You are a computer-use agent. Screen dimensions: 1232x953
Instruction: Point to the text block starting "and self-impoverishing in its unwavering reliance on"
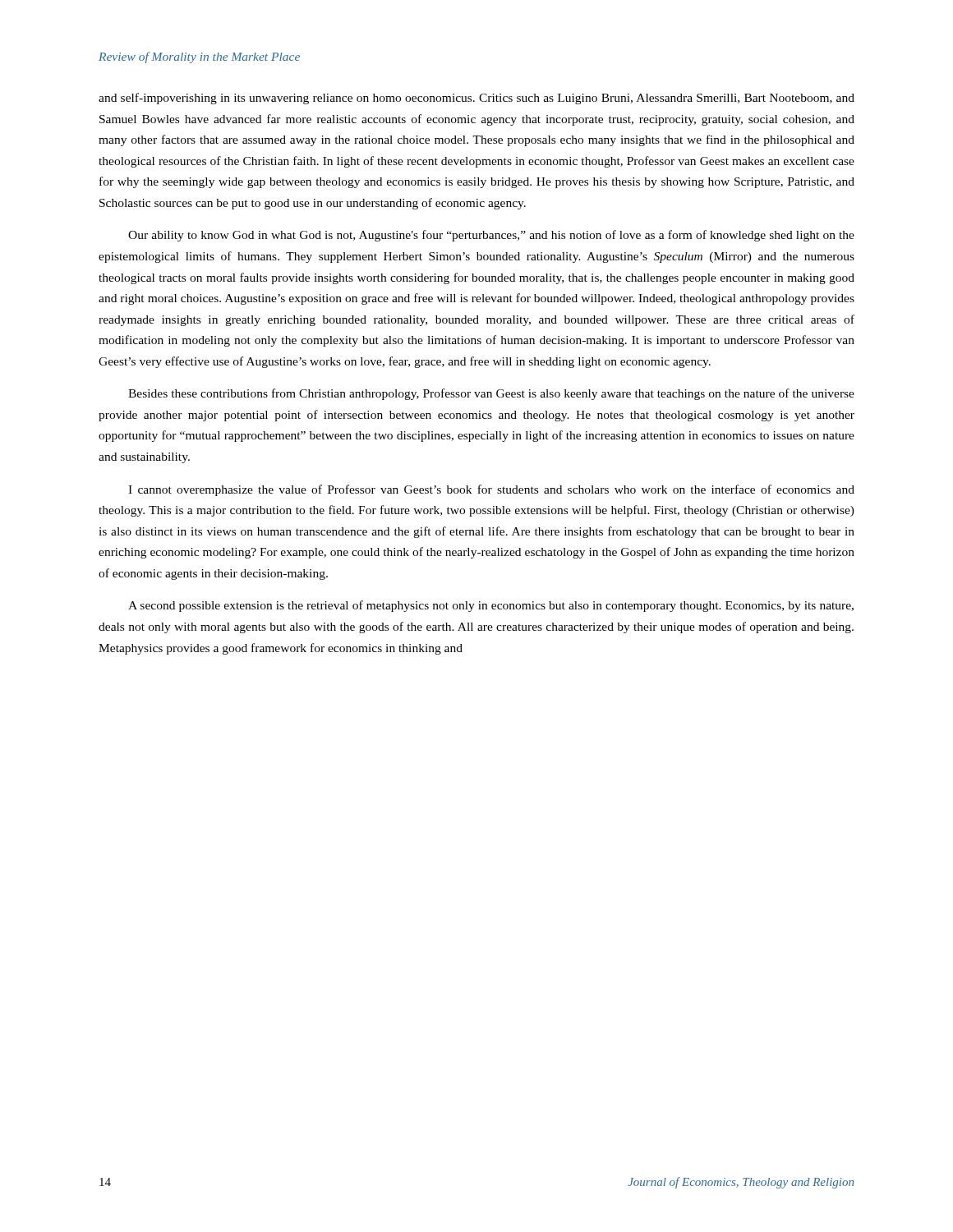pyautogui.click(x=476, y=150)
